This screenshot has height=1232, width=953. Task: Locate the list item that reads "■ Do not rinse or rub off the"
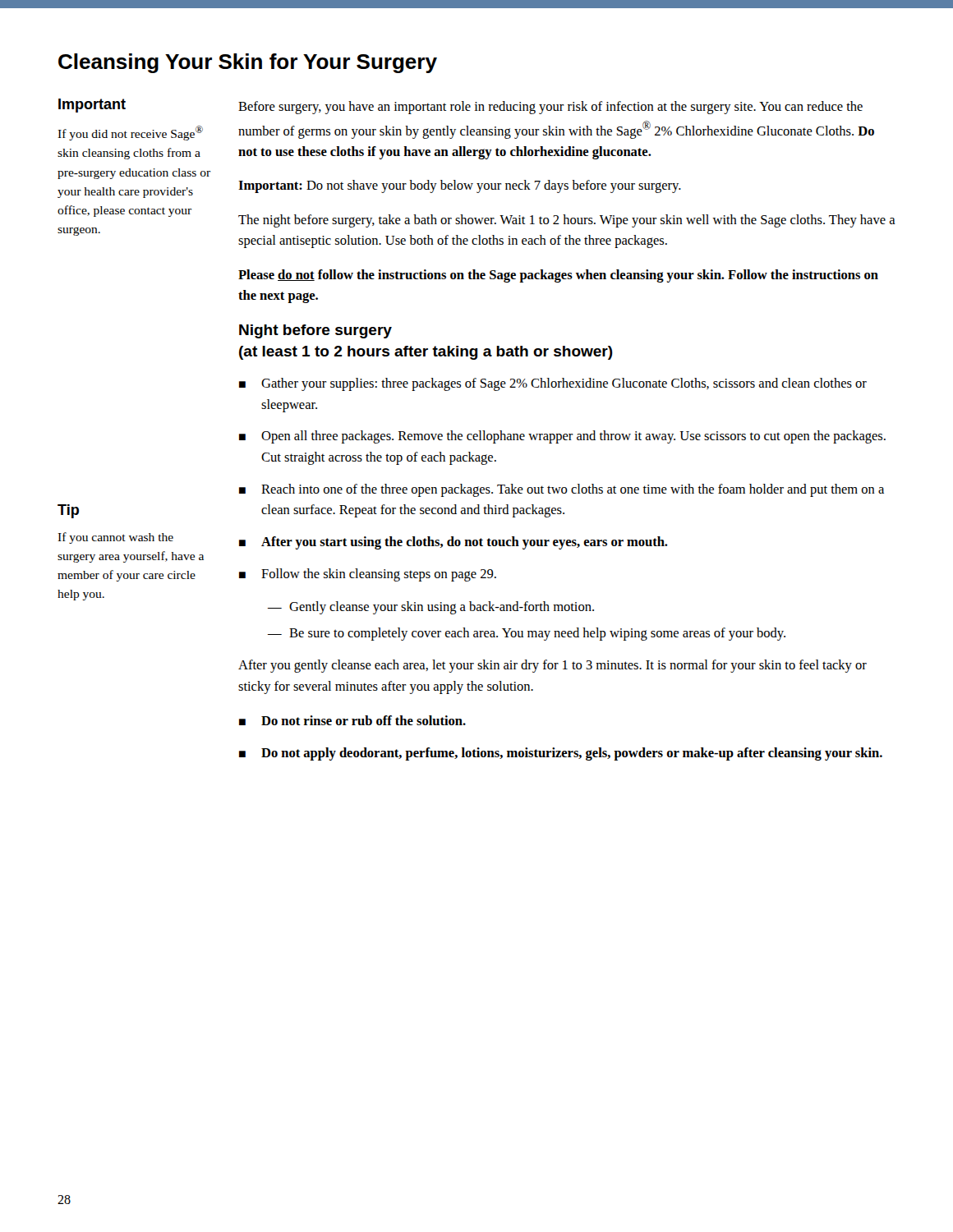click(x=352, y=720)
